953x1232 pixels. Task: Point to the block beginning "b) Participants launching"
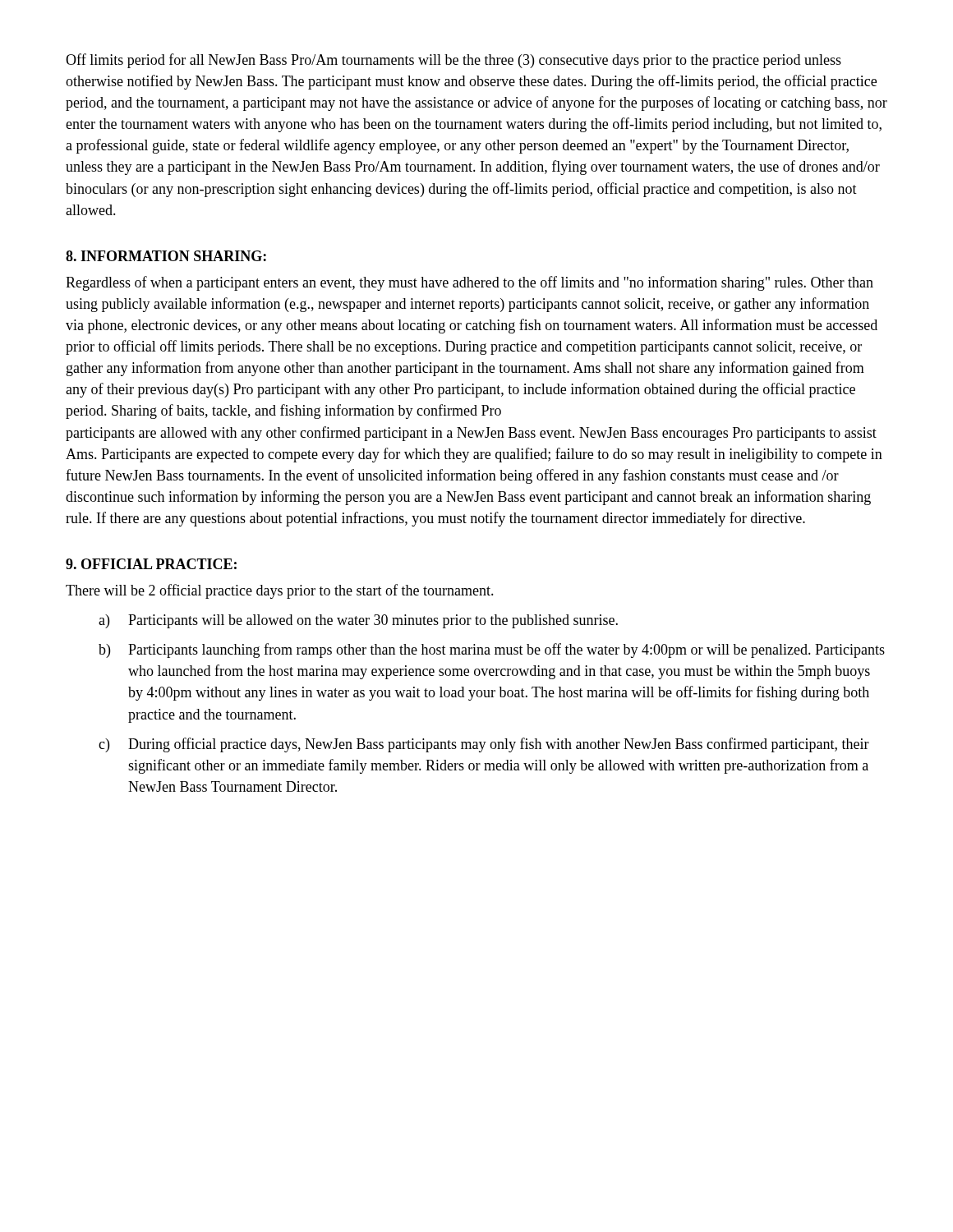[493, 682]
